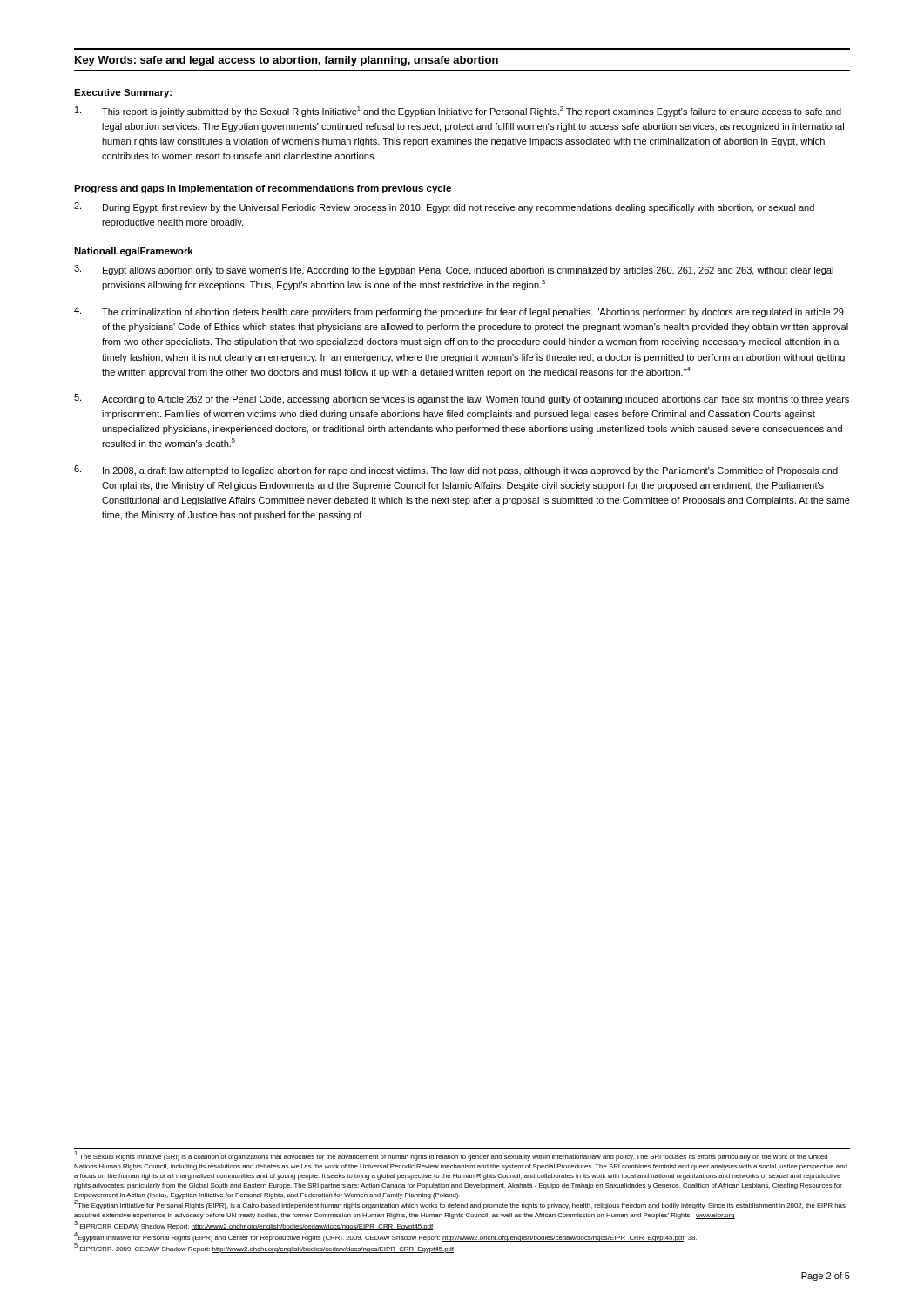Select the text starting "Executive Summary:"
The width and height of the screenshot is (924, 1307).
(123, 92)
